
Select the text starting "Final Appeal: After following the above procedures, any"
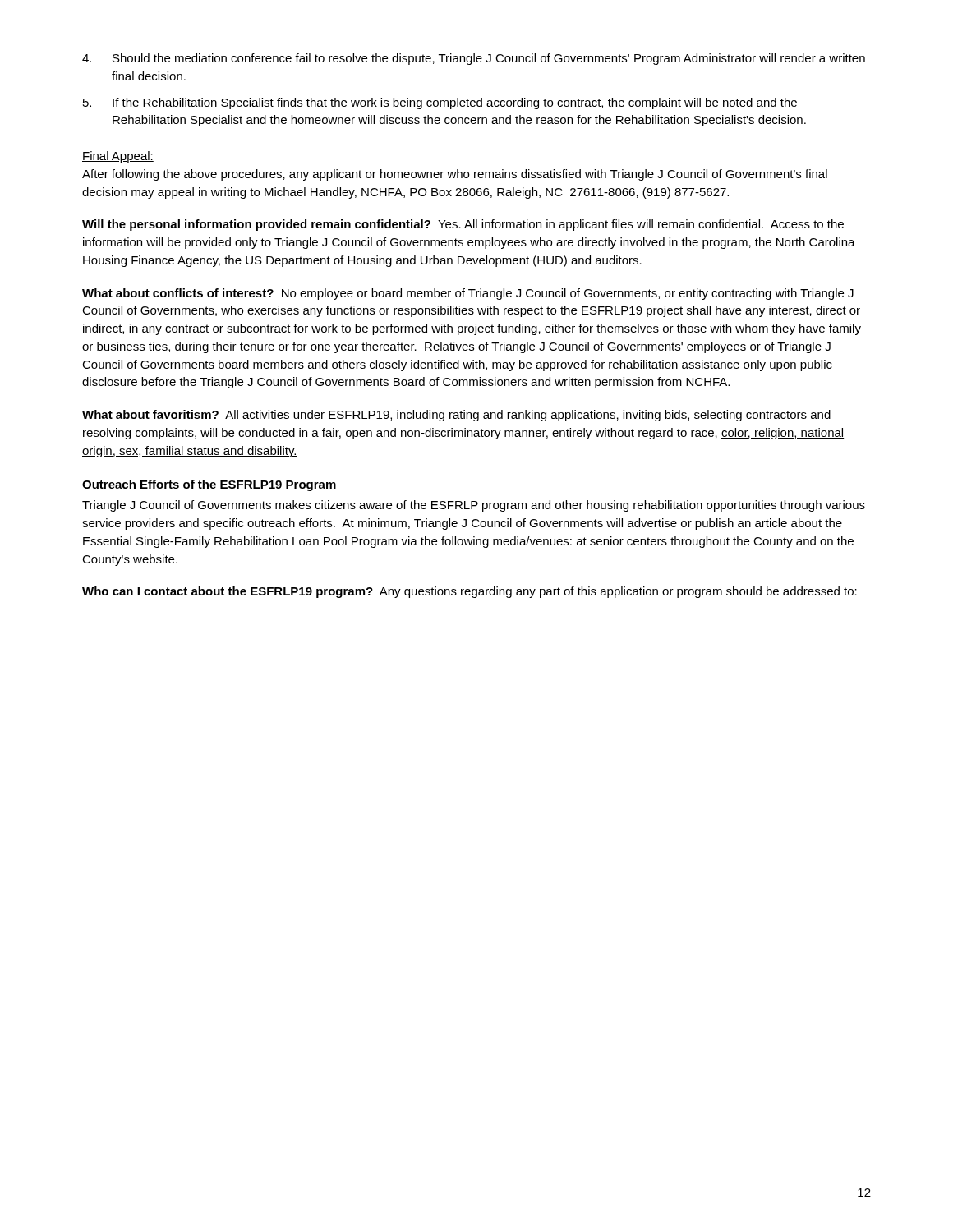[x=455, y=174]
